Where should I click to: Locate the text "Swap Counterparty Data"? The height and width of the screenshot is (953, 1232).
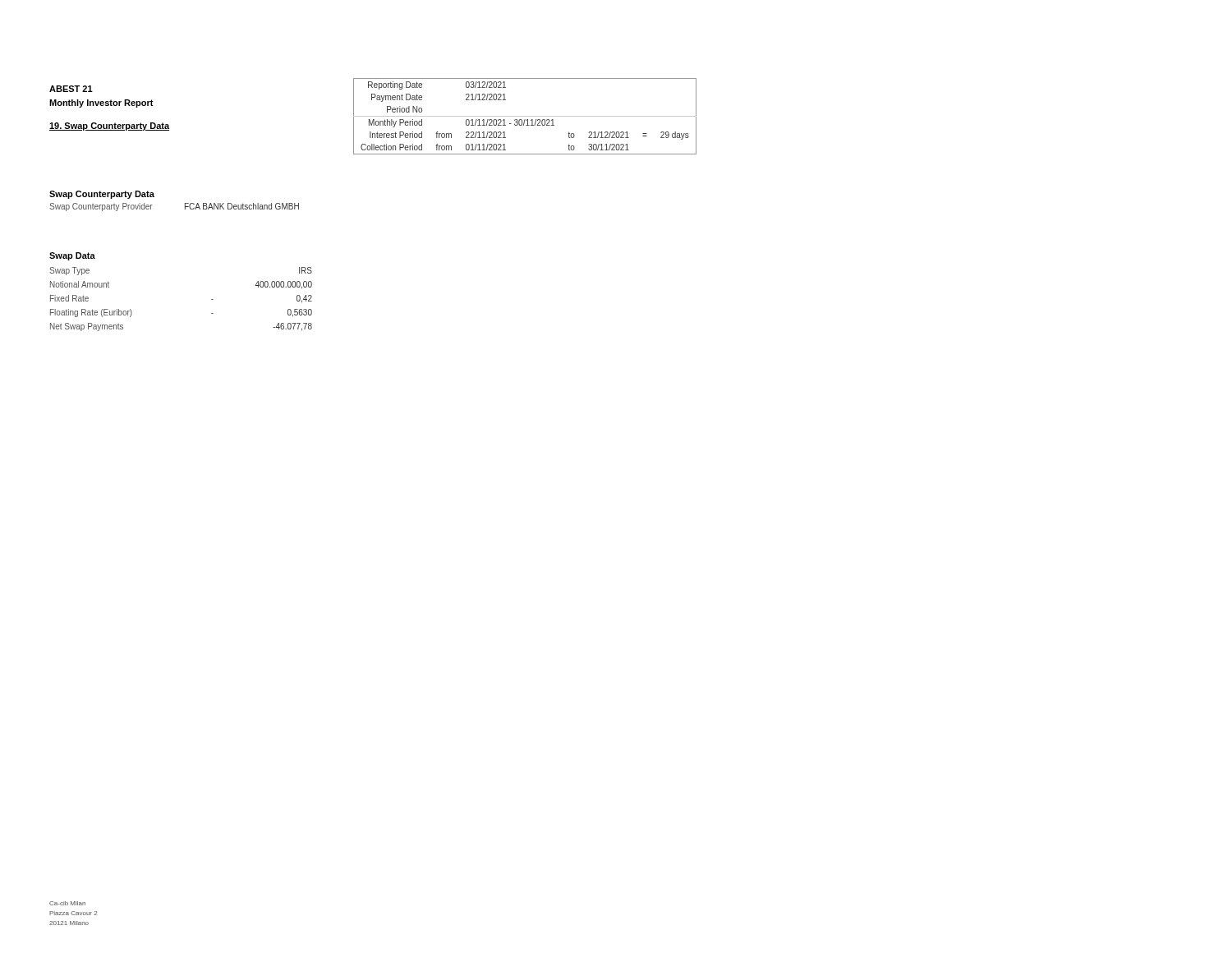pyautogui.click(x=102, y=194)
